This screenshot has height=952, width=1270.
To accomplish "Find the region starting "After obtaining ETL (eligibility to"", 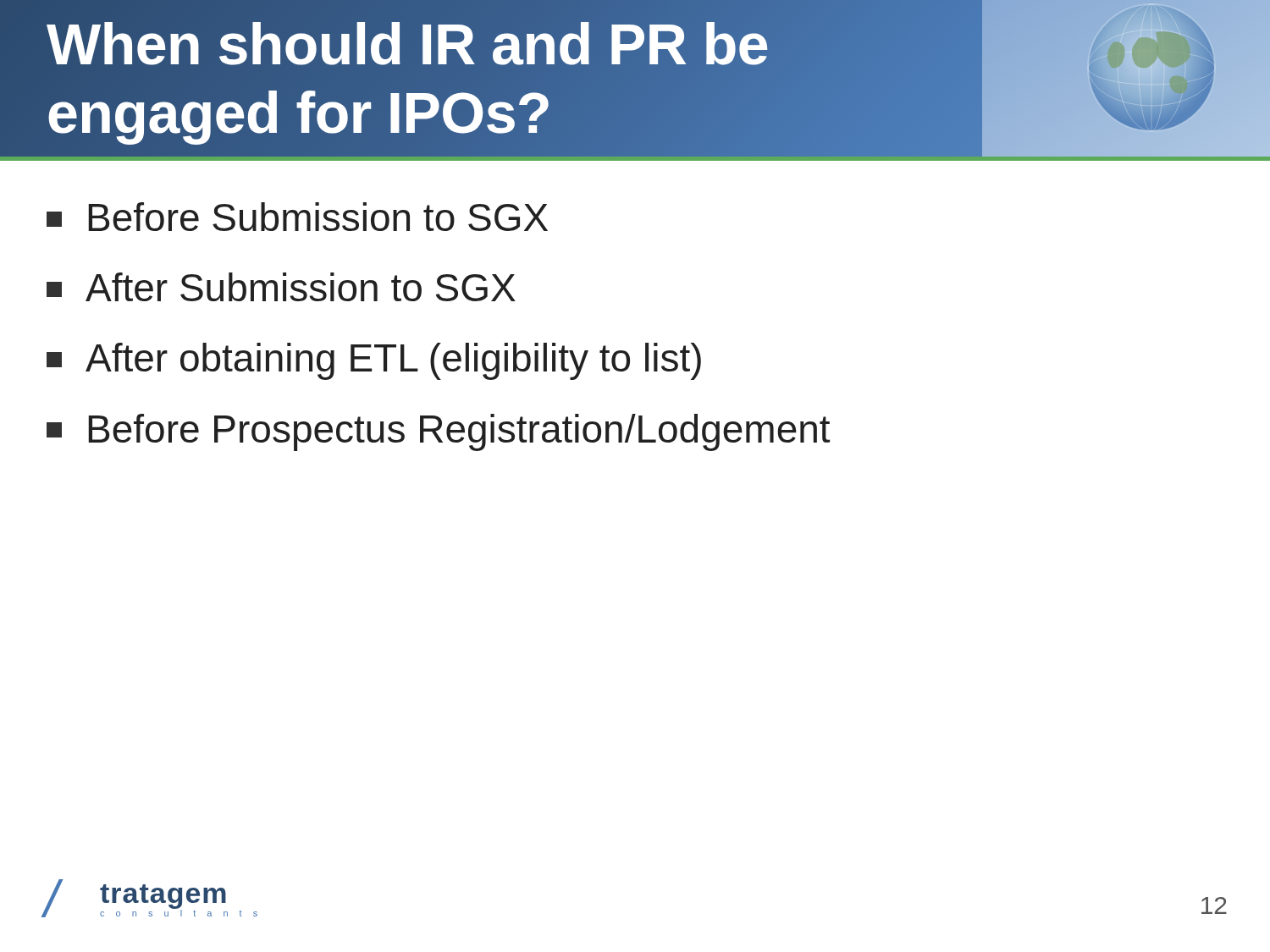I will [375, 359].
